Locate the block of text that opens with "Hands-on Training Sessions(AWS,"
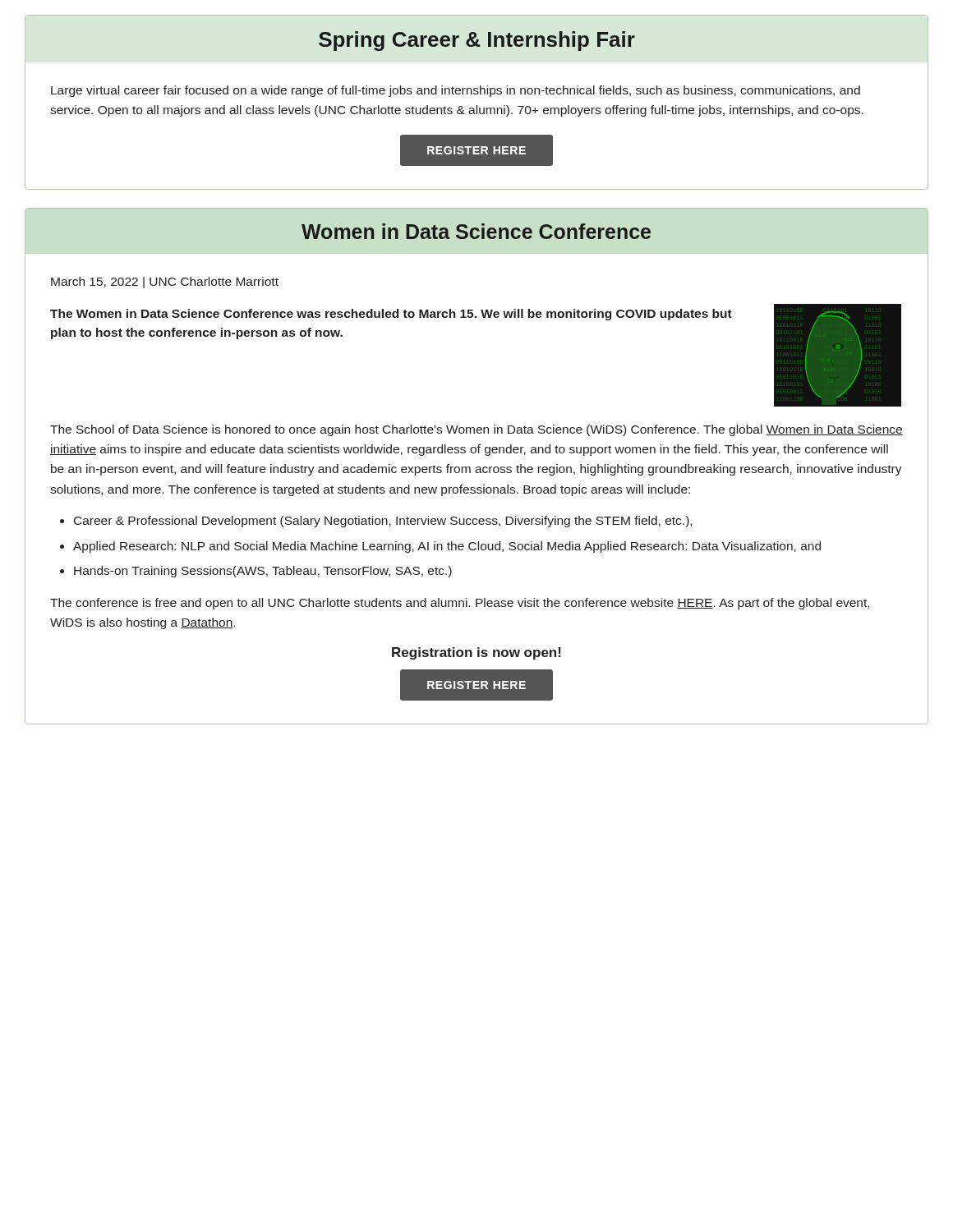The width and height of the screenshot is (953, 1232). [x=263, y=571]
